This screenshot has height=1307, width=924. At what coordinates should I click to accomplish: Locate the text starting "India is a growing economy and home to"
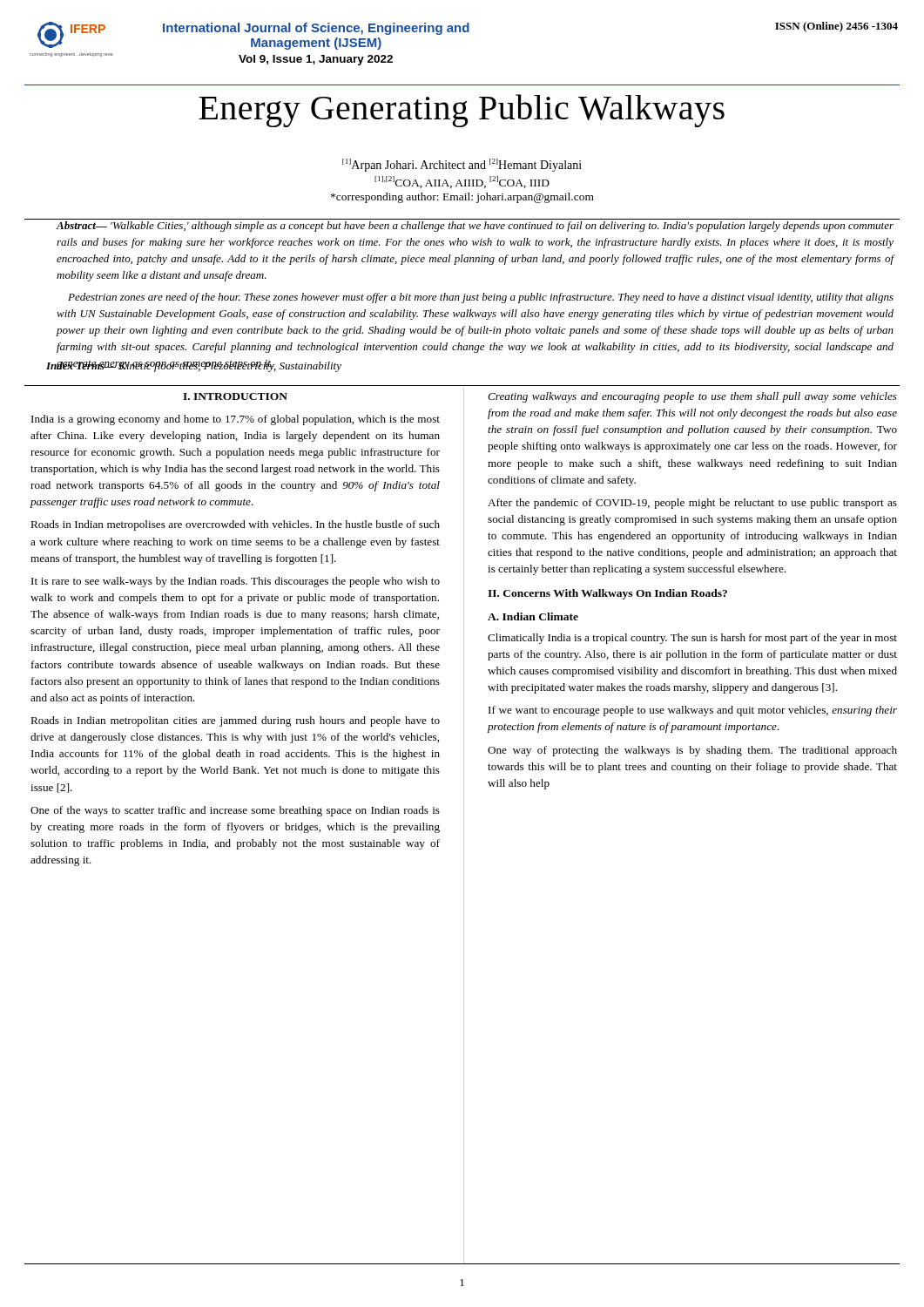click(235, 639)
